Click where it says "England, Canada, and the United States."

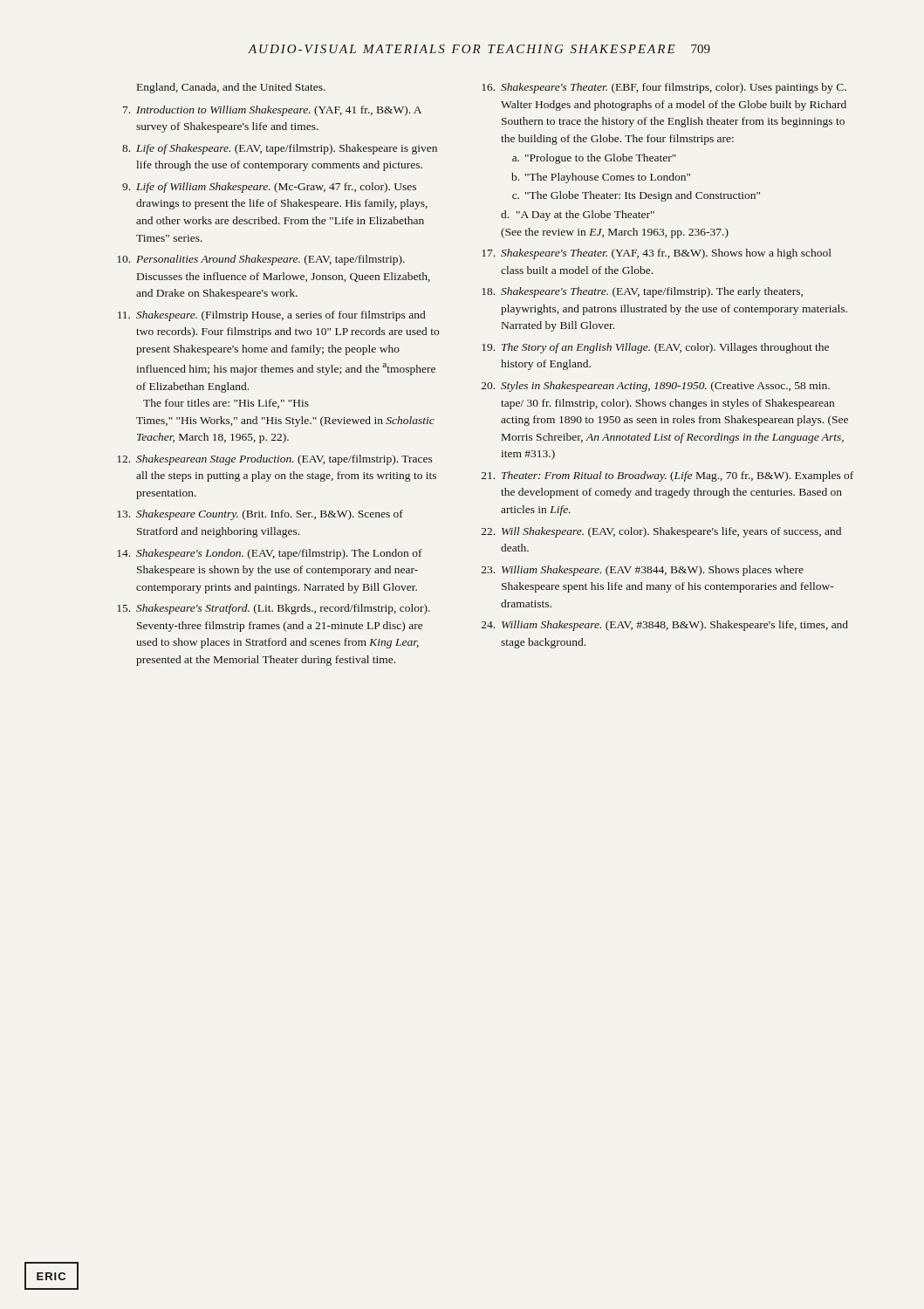231,87
